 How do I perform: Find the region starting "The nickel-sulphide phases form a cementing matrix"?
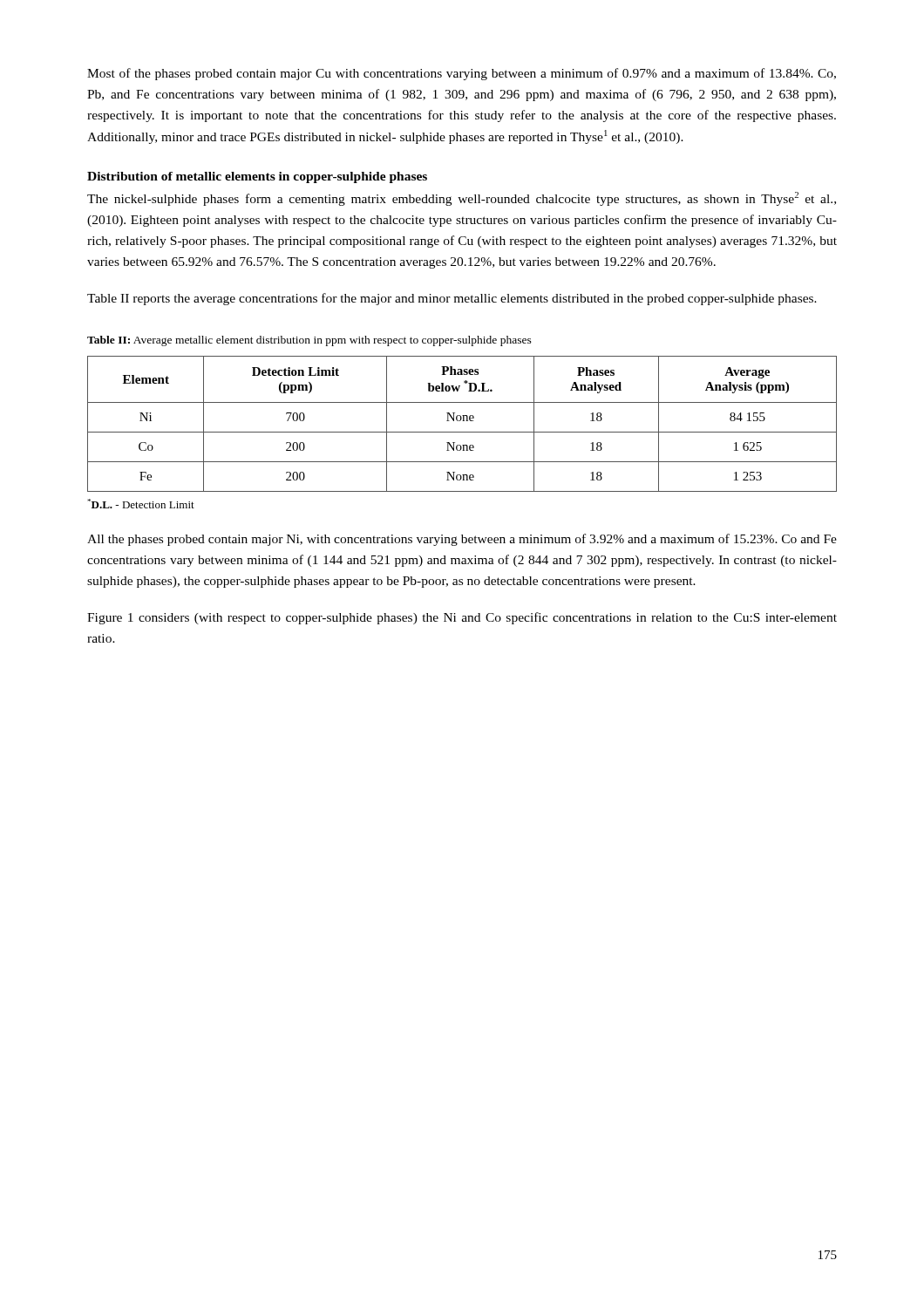(x=462, y=229)
